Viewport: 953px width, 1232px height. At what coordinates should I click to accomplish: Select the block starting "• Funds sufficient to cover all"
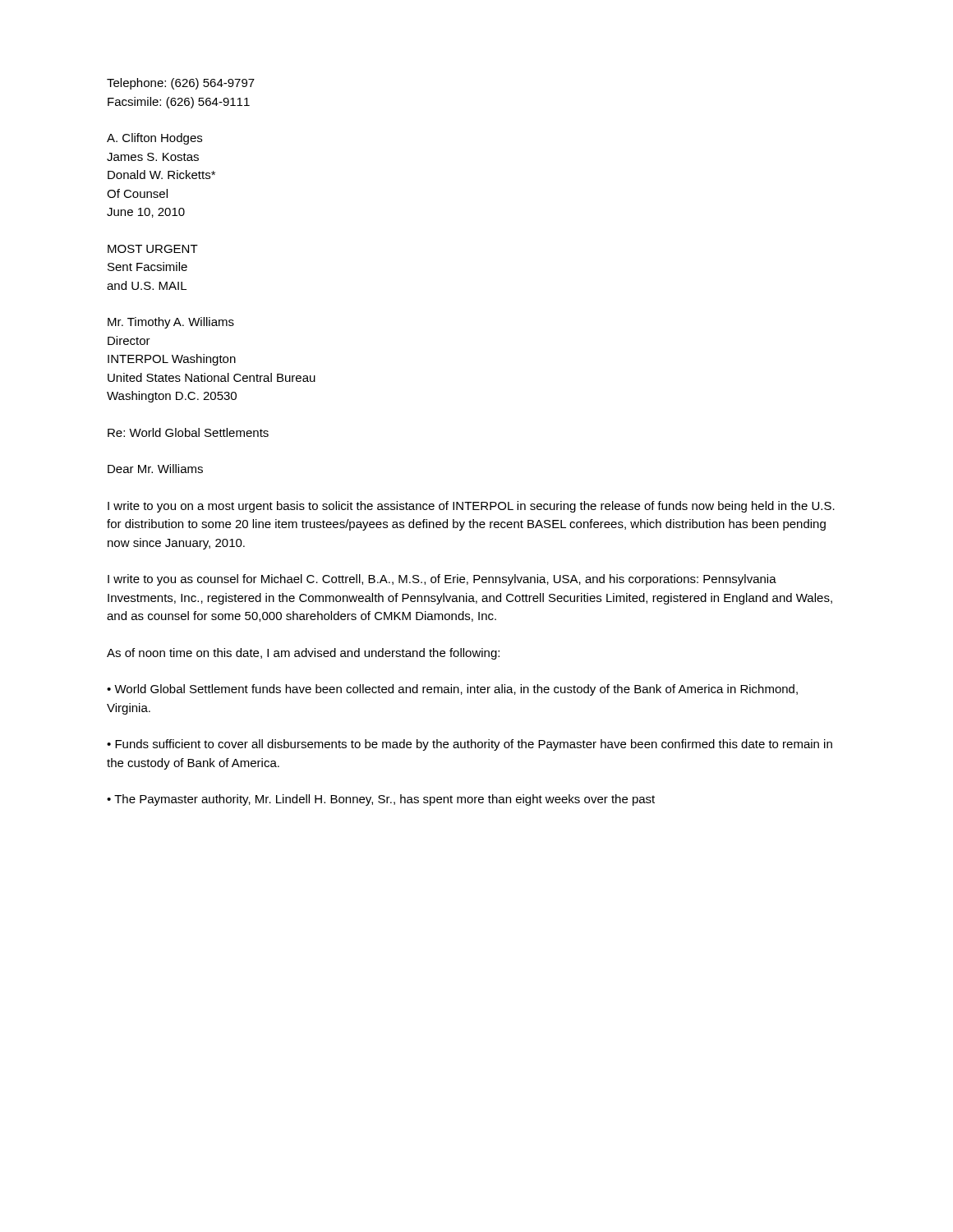click(x=476, y=754)
